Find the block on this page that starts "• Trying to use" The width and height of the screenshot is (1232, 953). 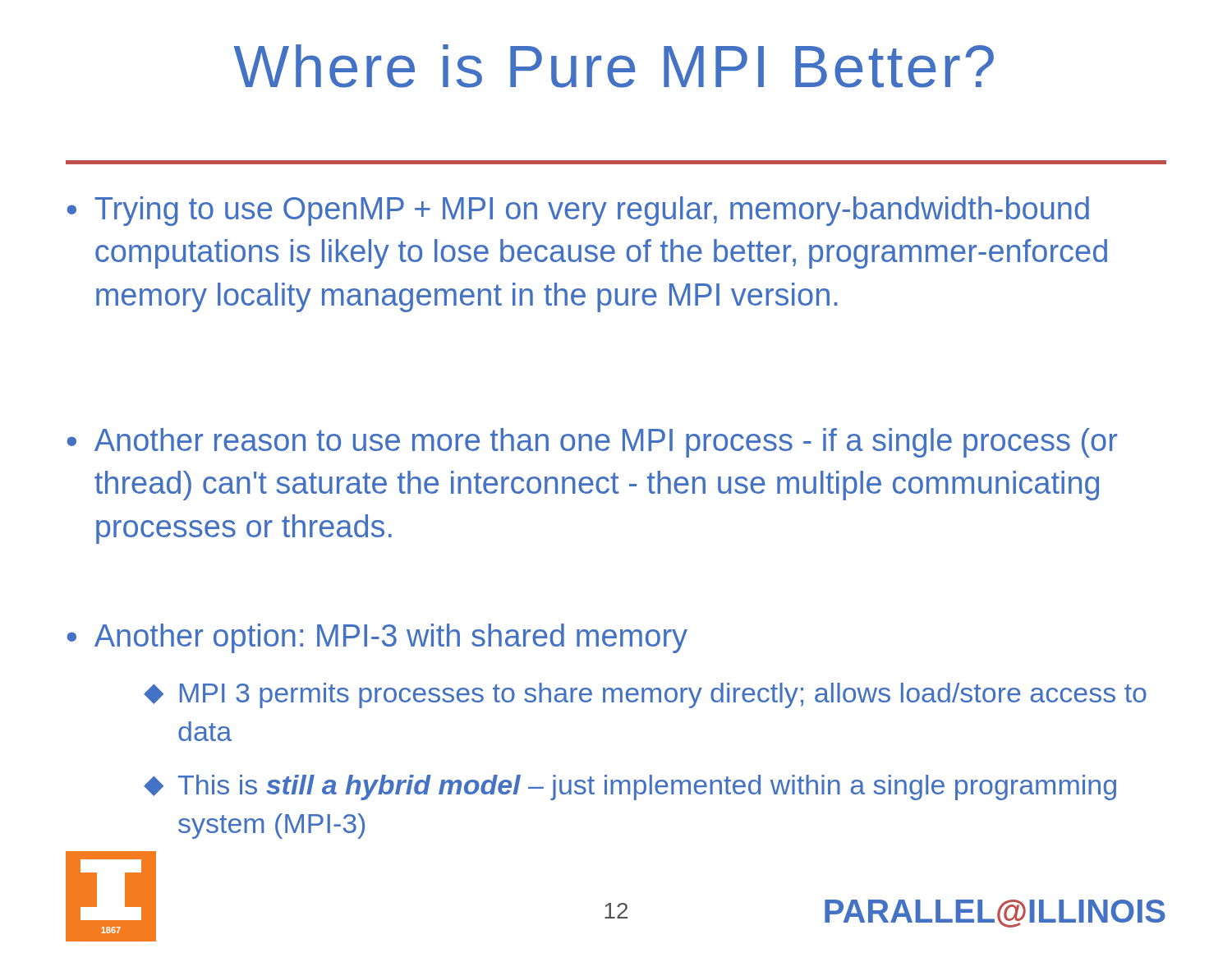point(612,252)
